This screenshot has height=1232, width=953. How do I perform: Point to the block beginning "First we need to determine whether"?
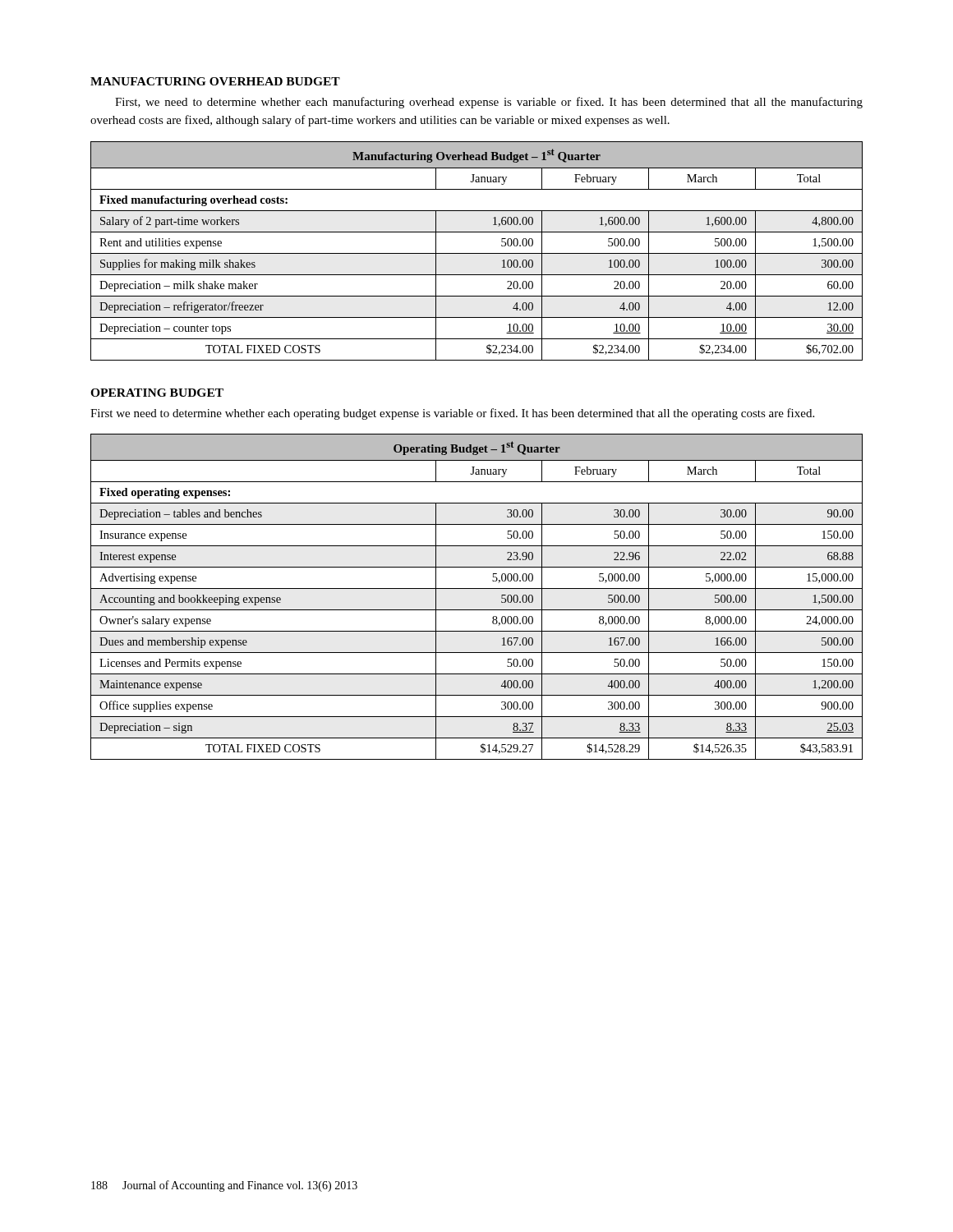pyautogui.click(x=453, y=413)
